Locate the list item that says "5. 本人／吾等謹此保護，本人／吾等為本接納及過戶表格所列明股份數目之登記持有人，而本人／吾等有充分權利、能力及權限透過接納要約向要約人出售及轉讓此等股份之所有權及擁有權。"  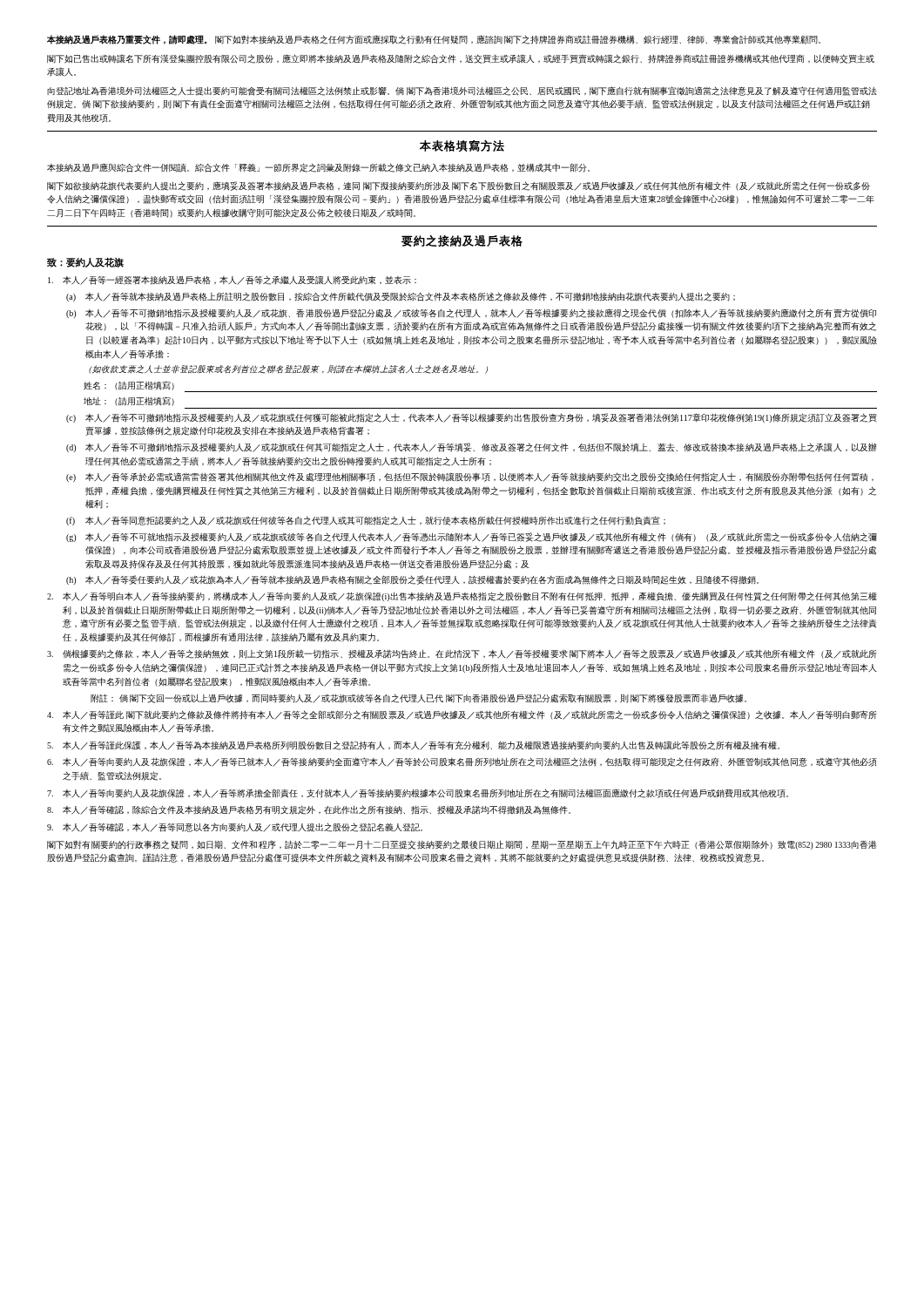click(x=462, y=746)
